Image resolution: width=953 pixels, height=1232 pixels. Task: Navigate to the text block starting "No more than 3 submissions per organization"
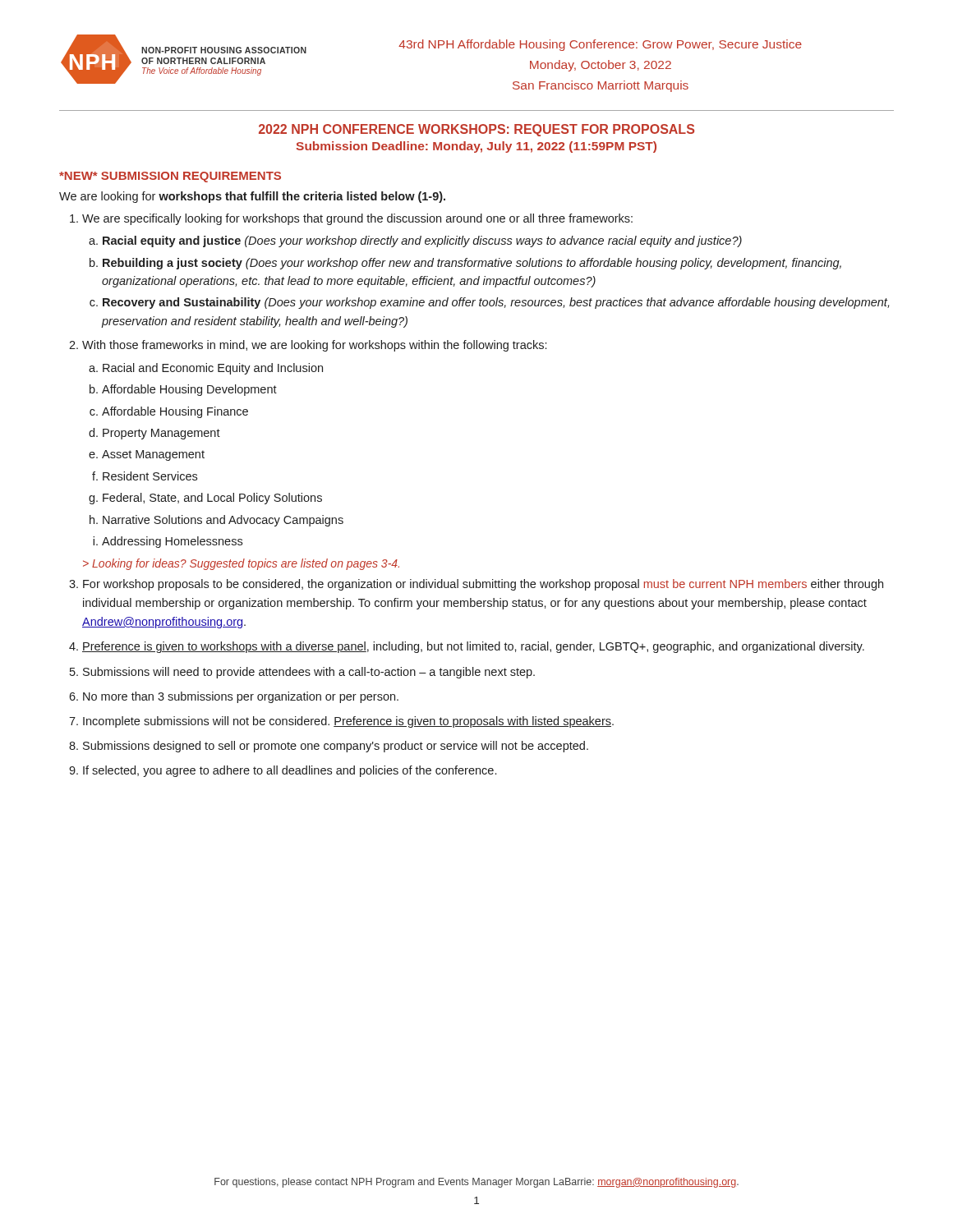coord(241,696)
